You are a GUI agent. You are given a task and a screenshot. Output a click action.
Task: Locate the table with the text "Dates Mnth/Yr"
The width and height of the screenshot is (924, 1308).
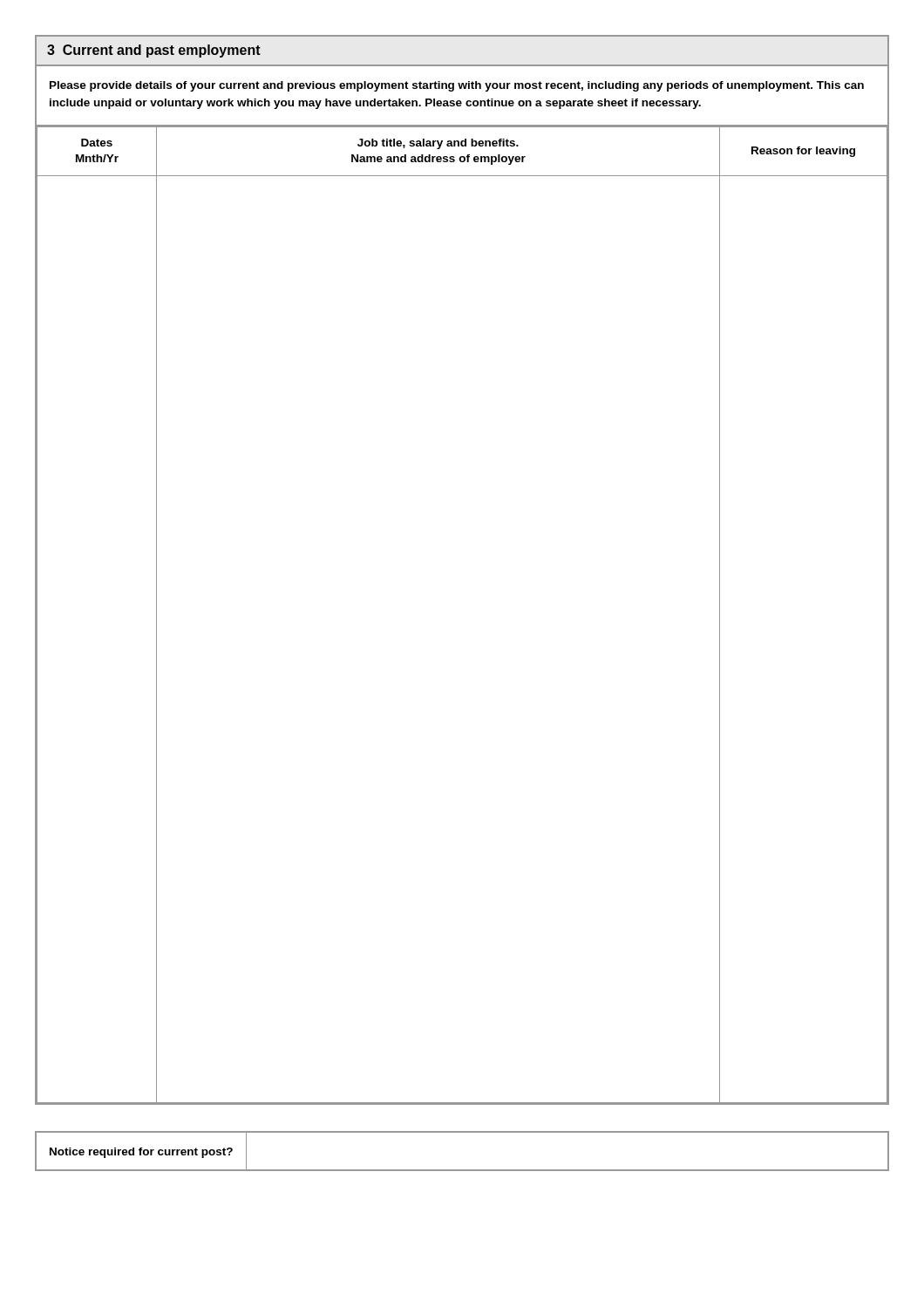pos(462,615)
